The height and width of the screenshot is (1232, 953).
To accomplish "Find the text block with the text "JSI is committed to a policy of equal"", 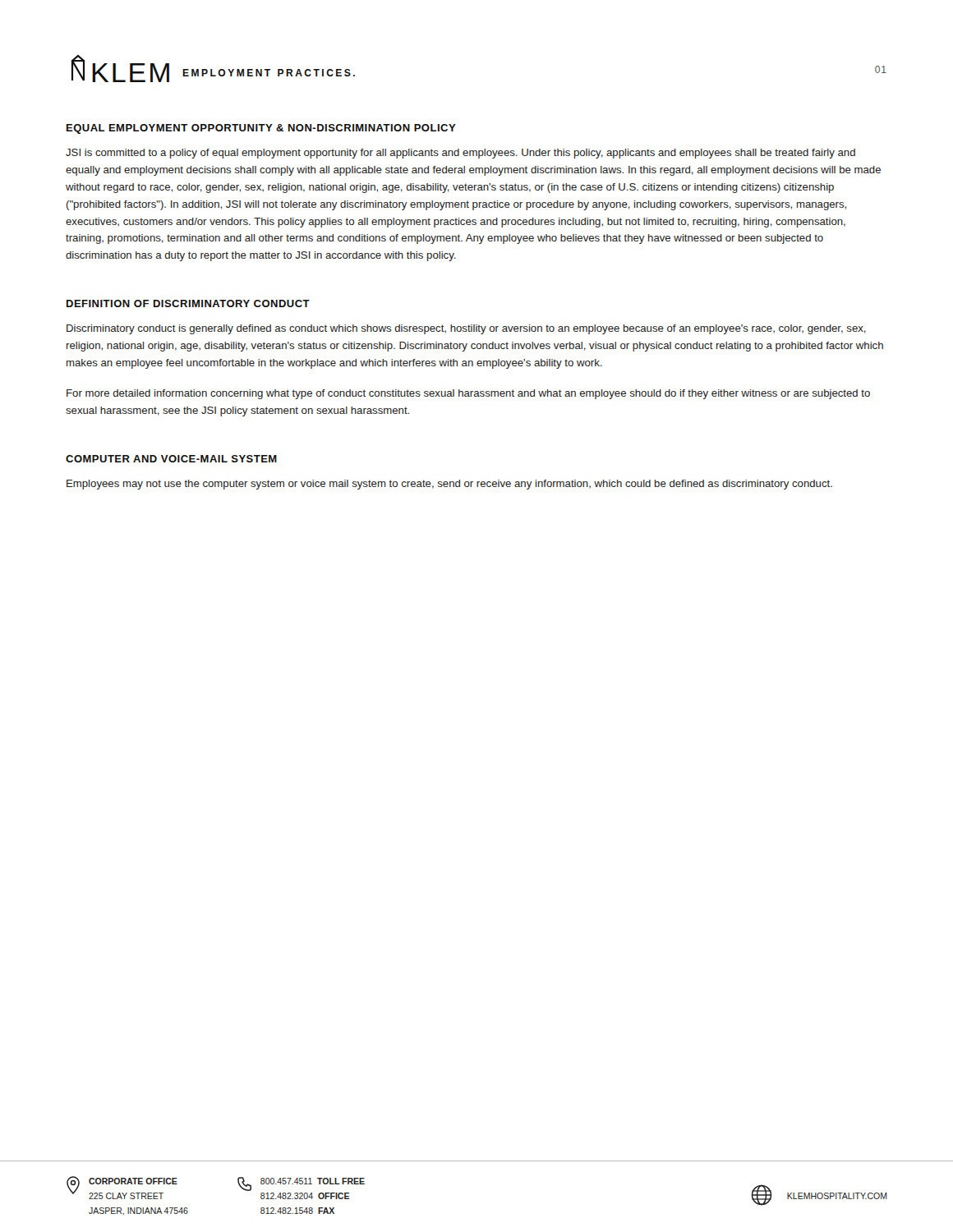I will point(476,205).
